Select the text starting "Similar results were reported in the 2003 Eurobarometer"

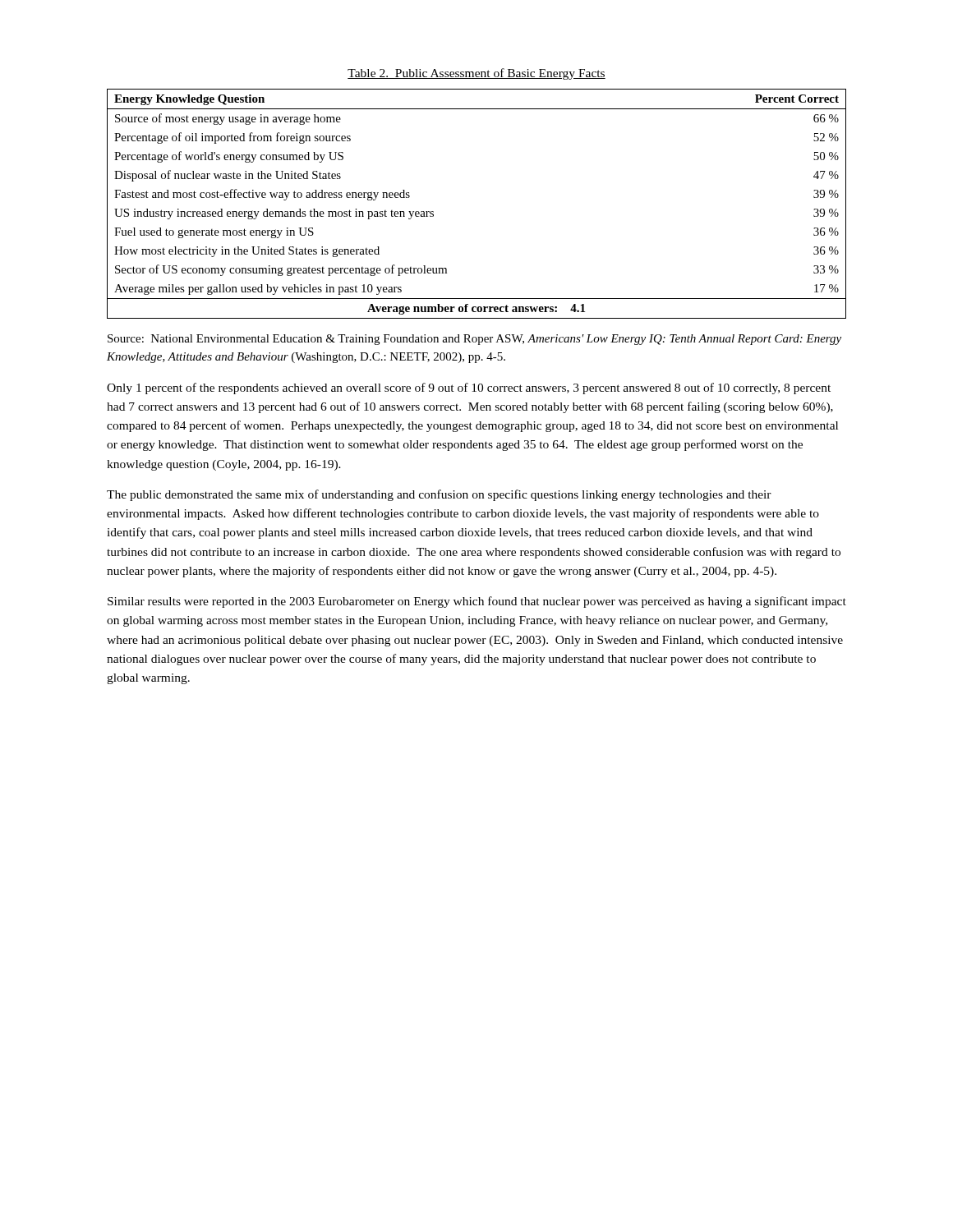(x=476, y=639)
